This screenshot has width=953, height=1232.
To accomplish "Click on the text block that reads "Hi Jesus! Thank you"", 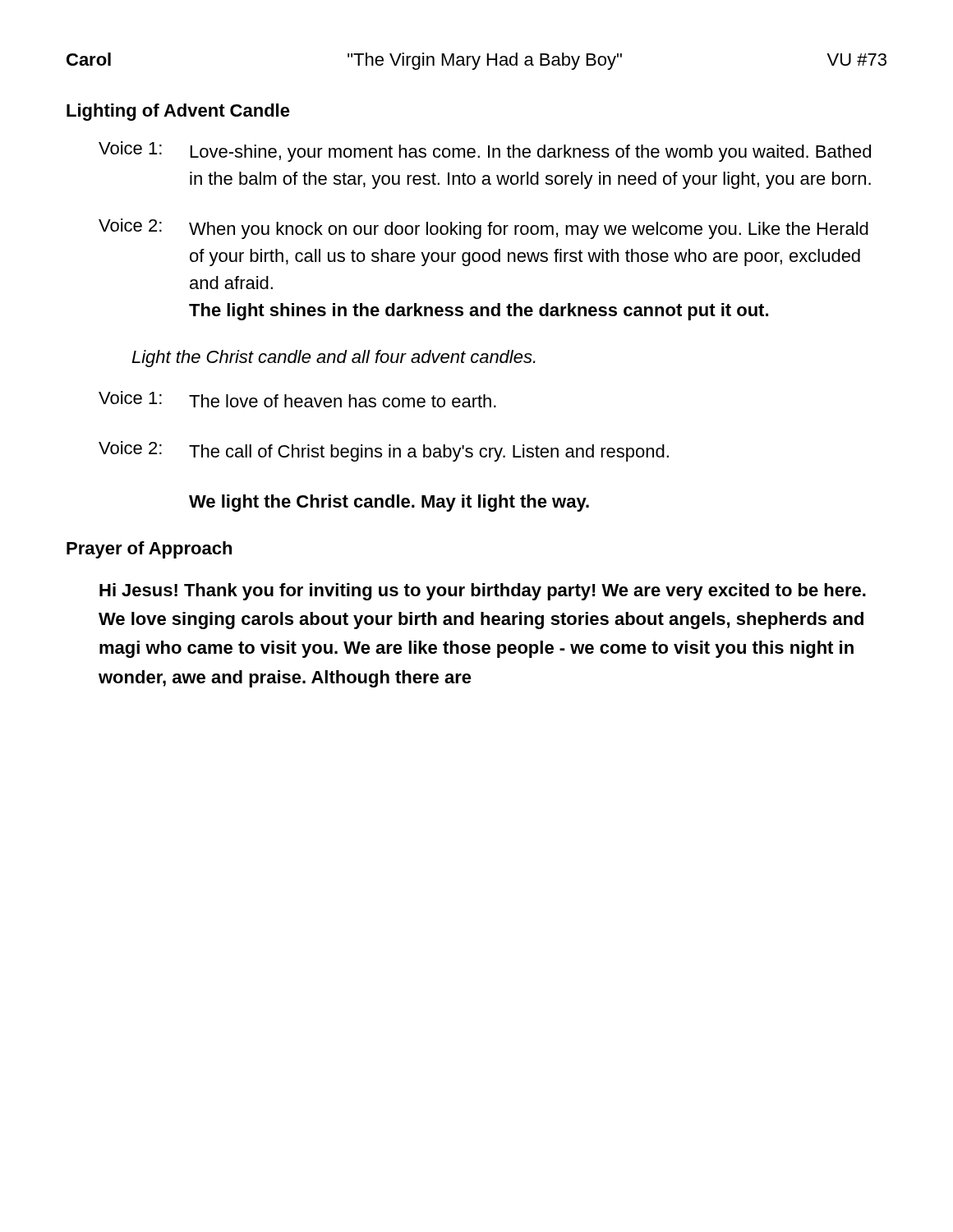I will click(483, 633).
